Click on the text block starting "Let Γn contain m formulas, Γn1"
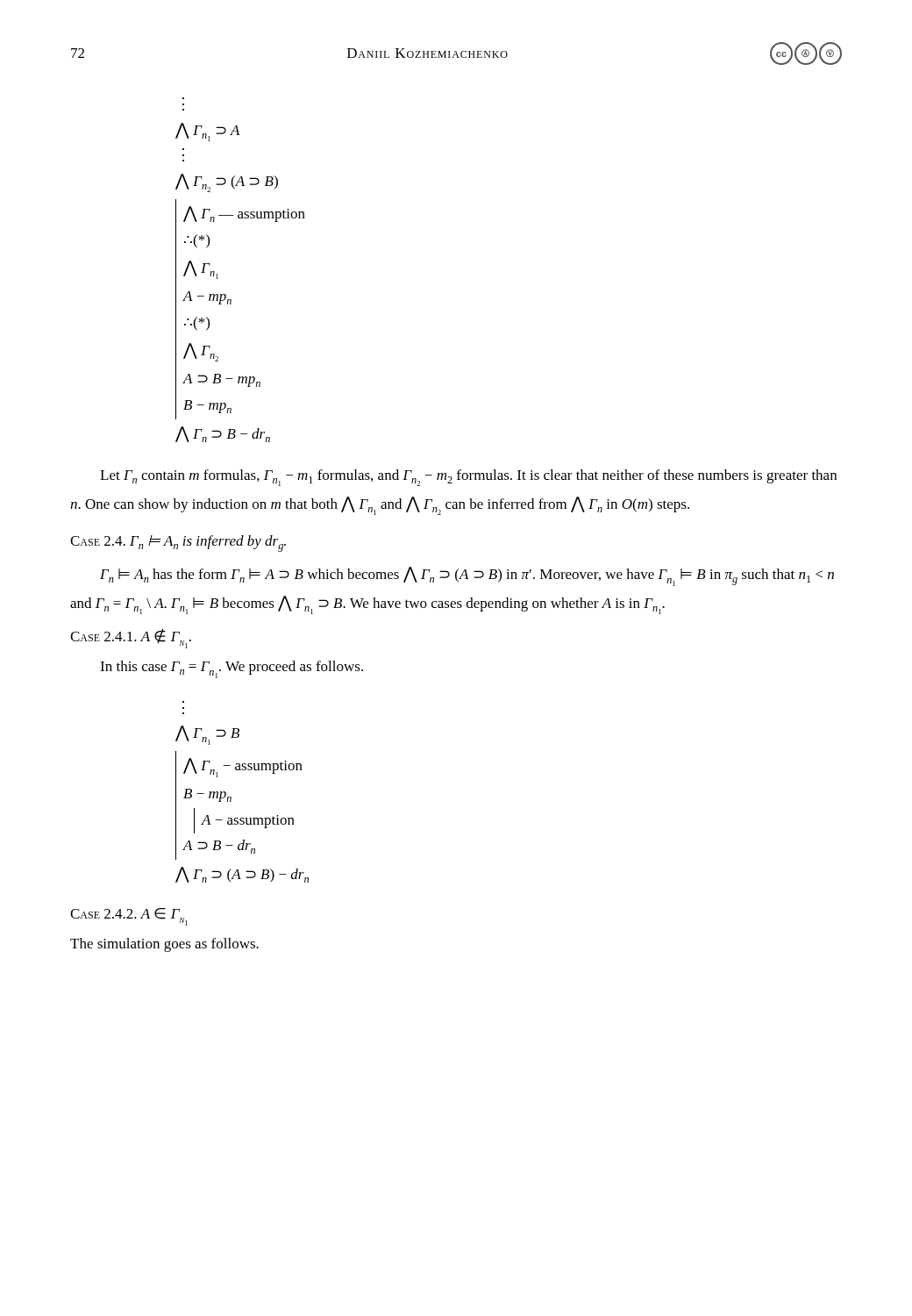Viewport: 912px width, 1316px height. [x=454, y=492]
